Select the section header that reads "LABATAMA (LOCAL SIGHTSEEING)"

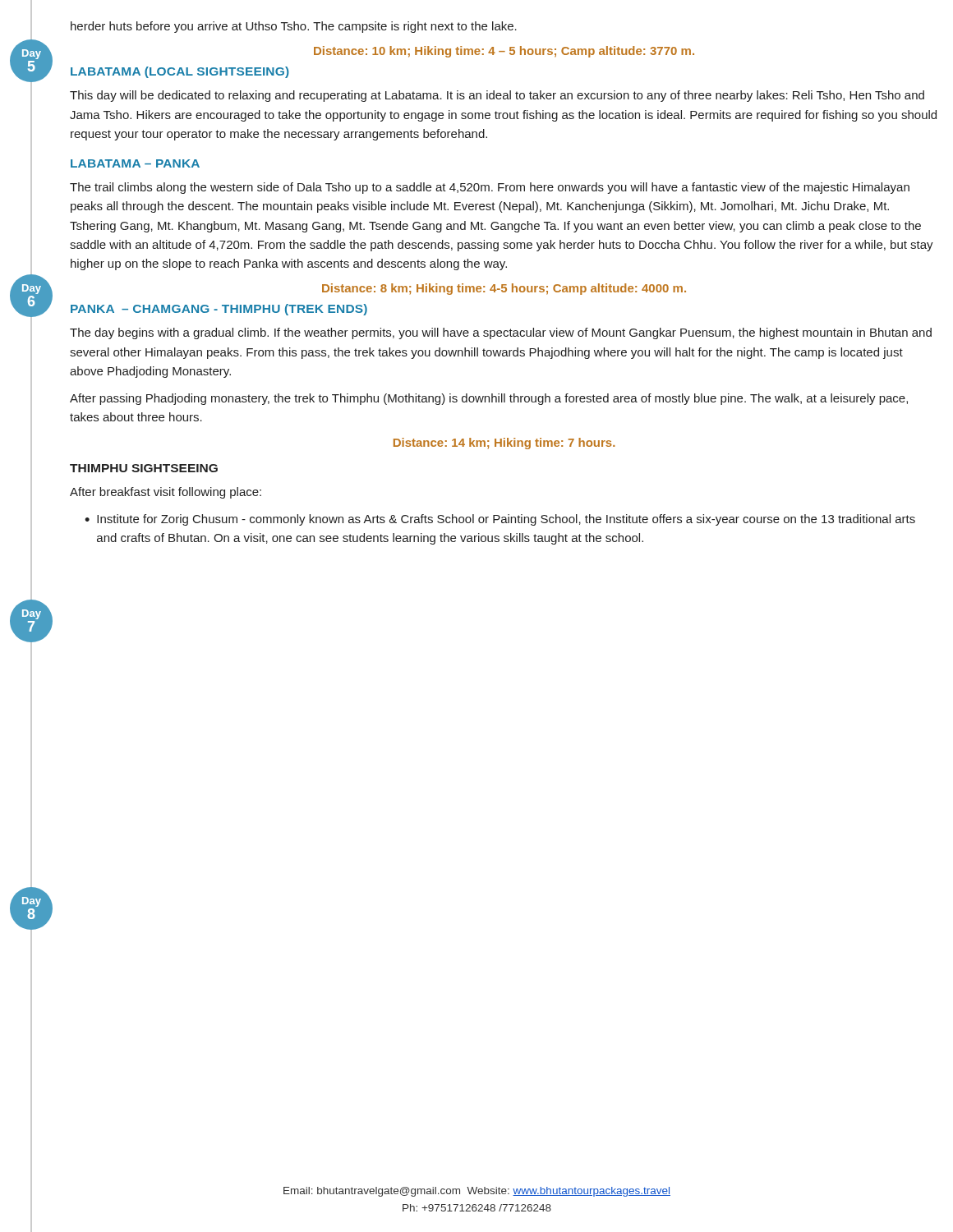point(180,71)
